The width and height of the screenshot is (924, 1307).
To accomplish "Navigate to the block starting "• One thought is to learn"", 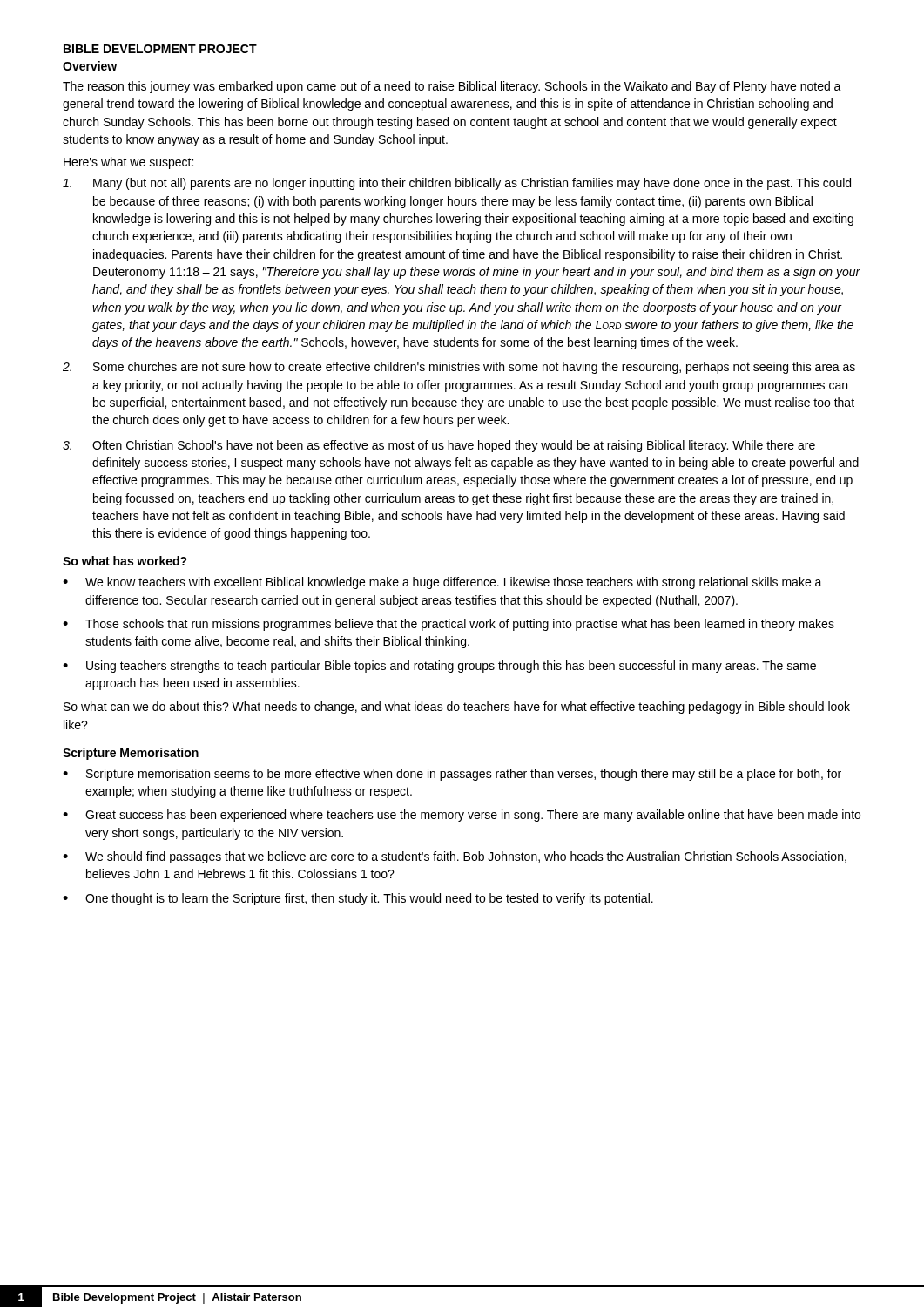I will [358, 899].
